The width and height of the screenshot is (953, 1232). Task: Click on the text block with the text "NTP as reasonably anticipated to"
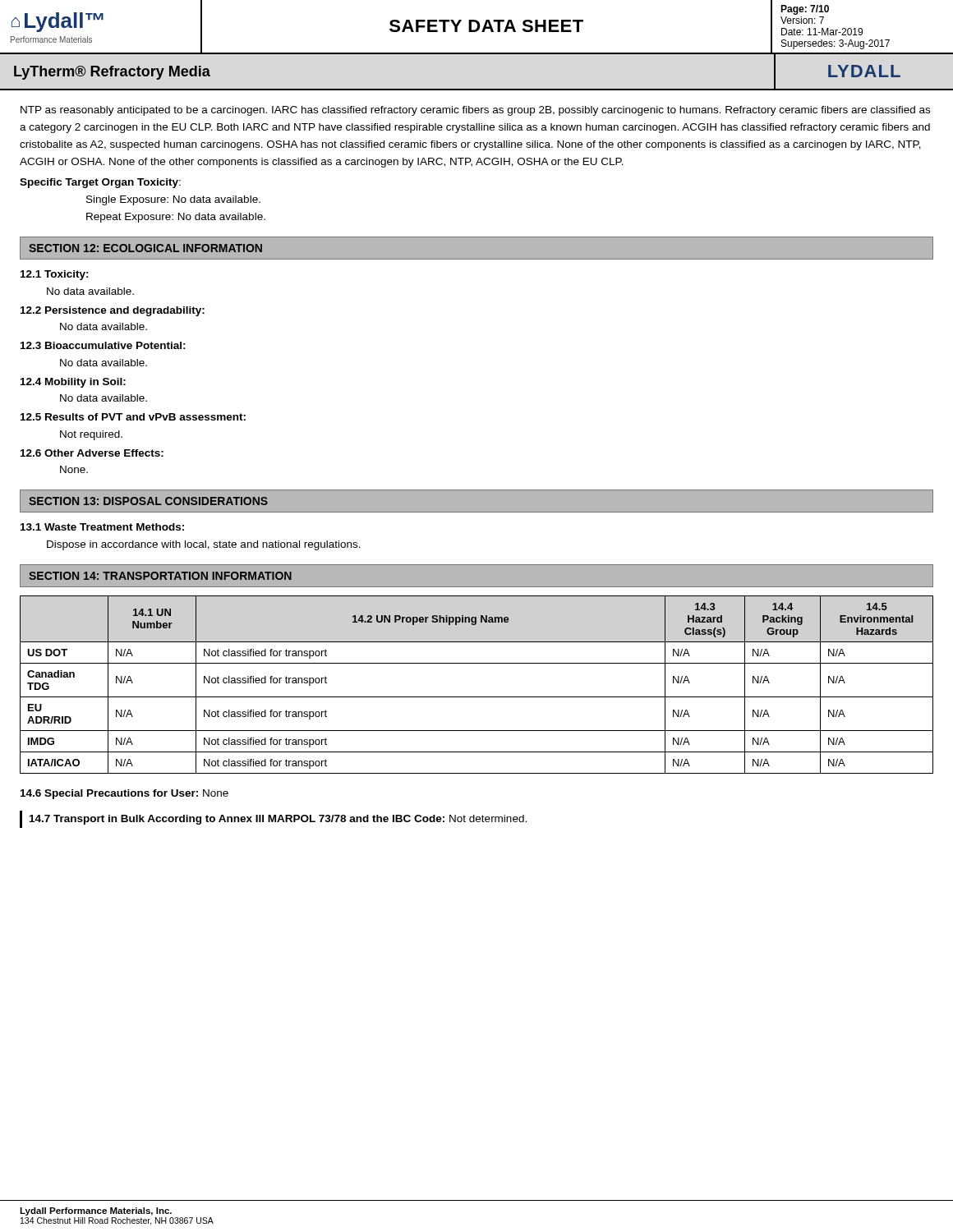(475, 135)
